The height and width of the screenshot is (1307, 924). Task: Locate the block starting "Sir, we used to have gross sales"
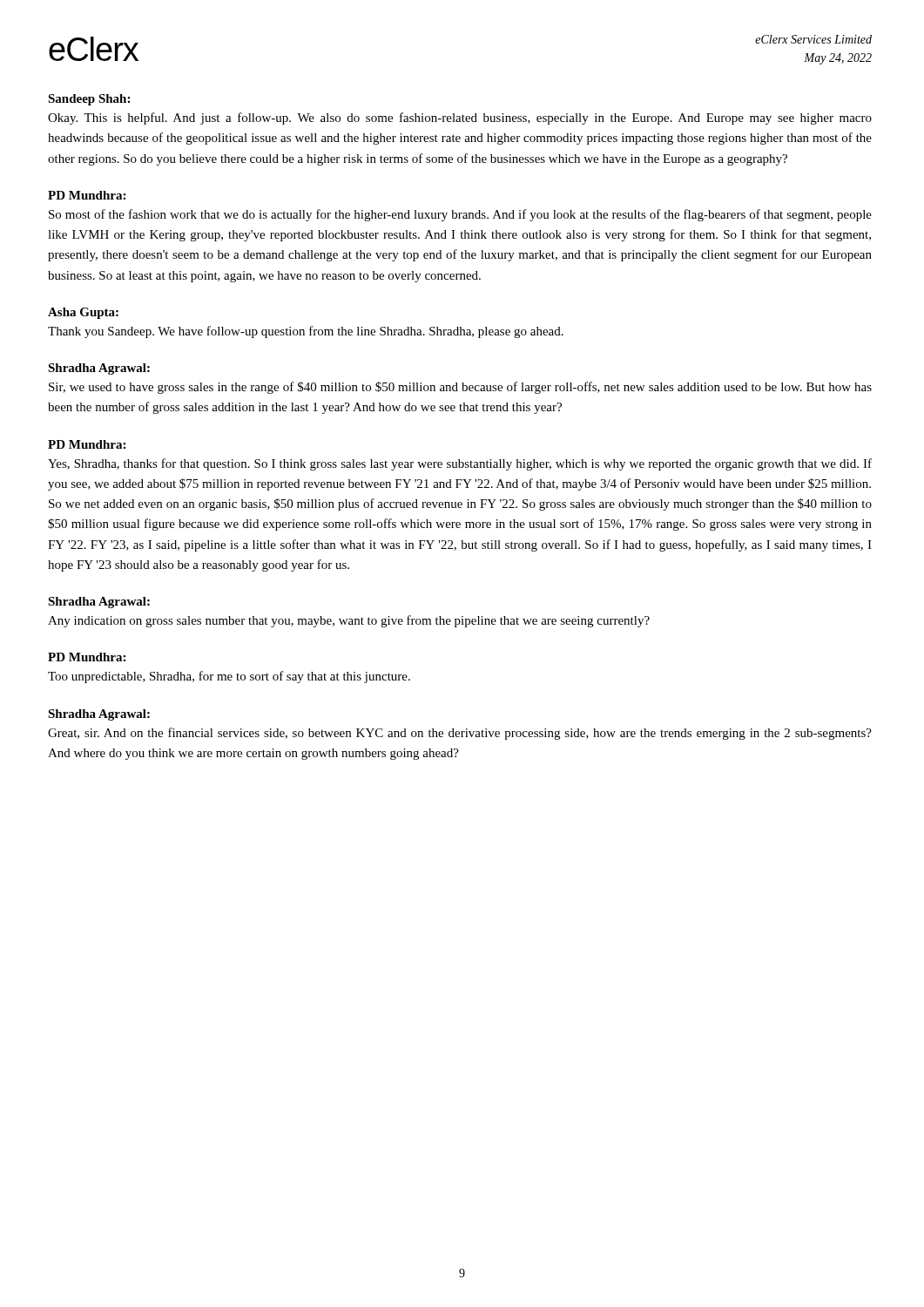click(460, 397)
